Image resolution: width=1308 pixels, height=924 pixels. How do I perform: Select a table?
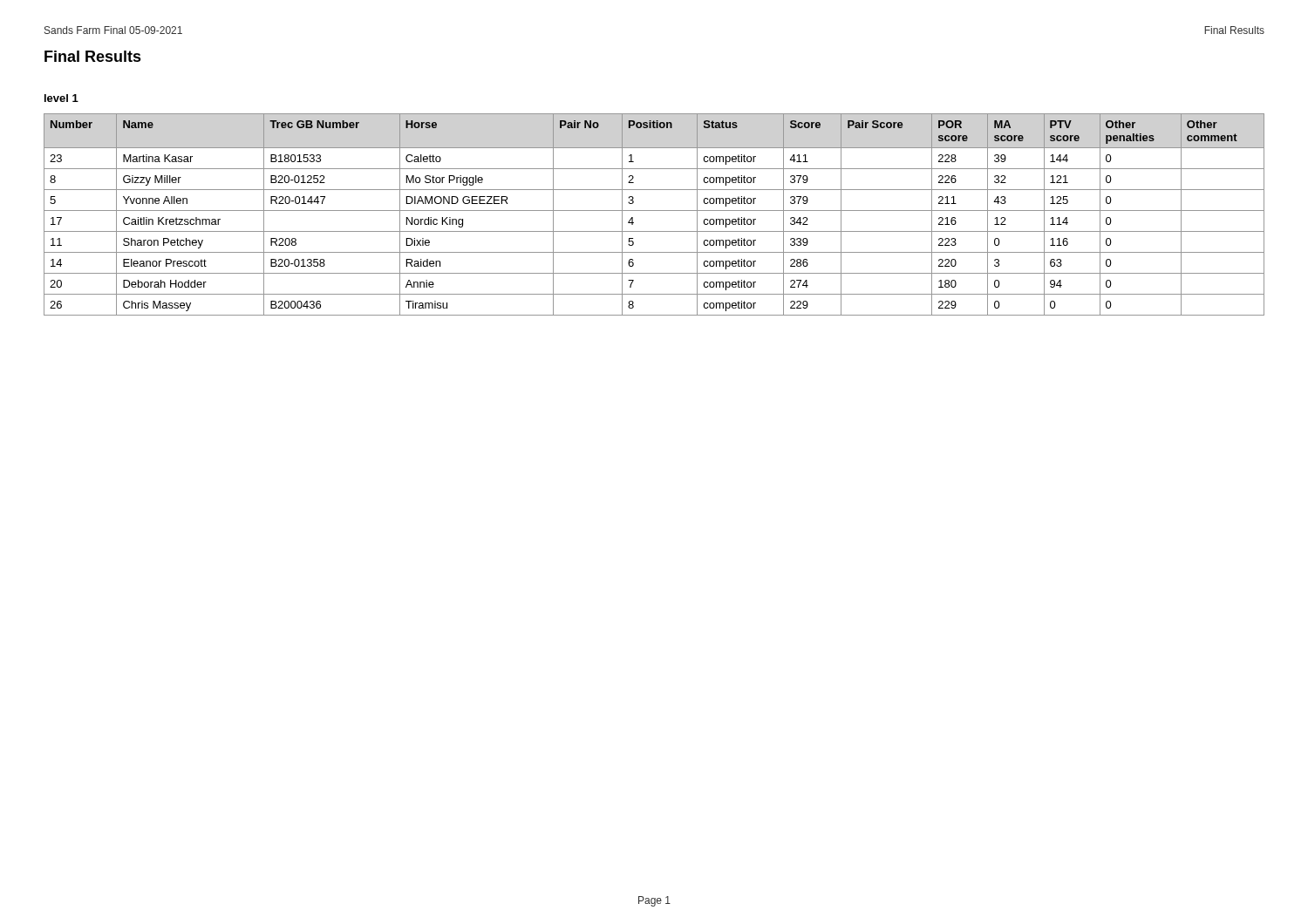click(654, 214)
